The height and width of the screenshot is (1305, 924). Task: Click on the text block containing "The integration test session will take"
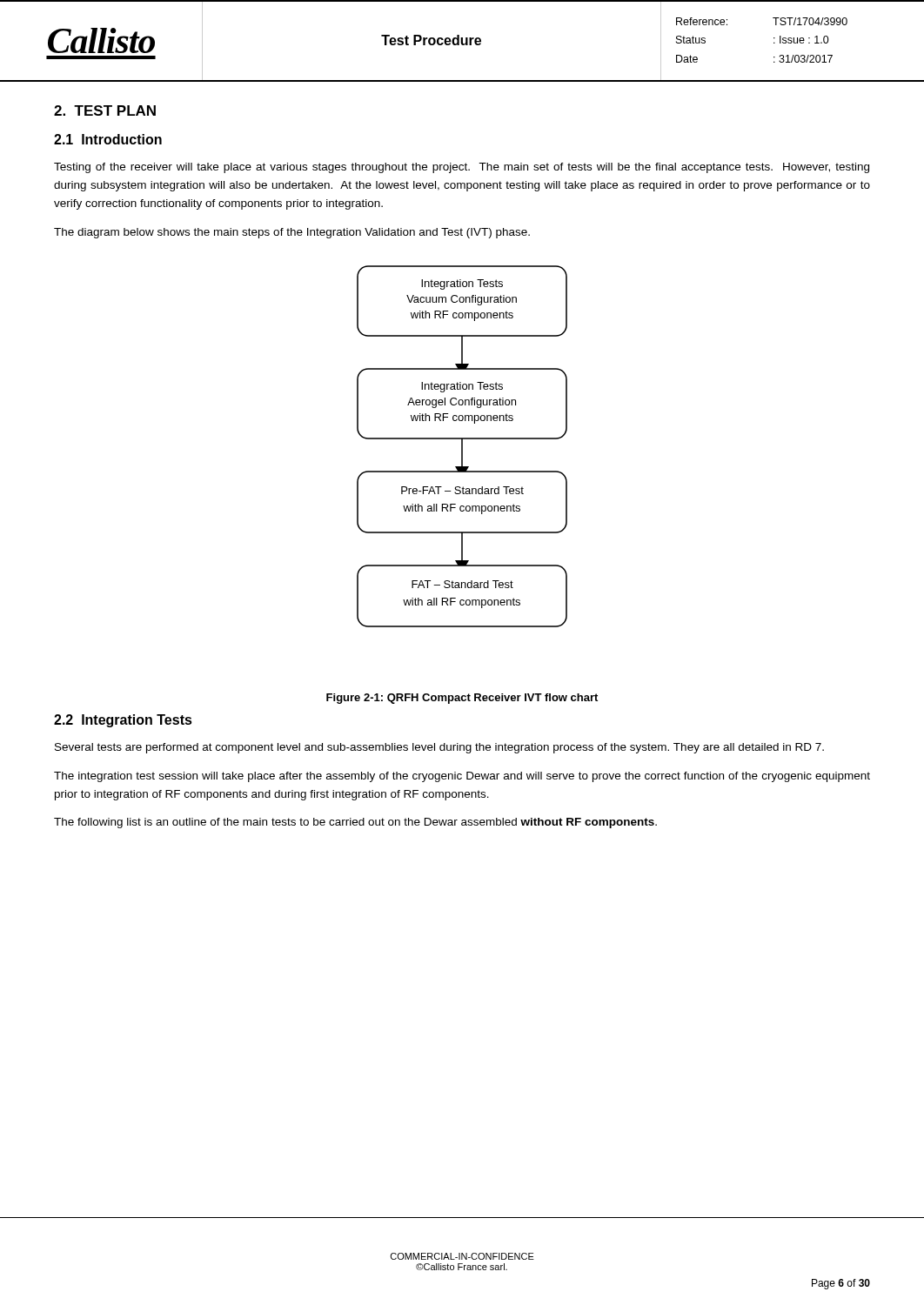click(x=462, y=784)
